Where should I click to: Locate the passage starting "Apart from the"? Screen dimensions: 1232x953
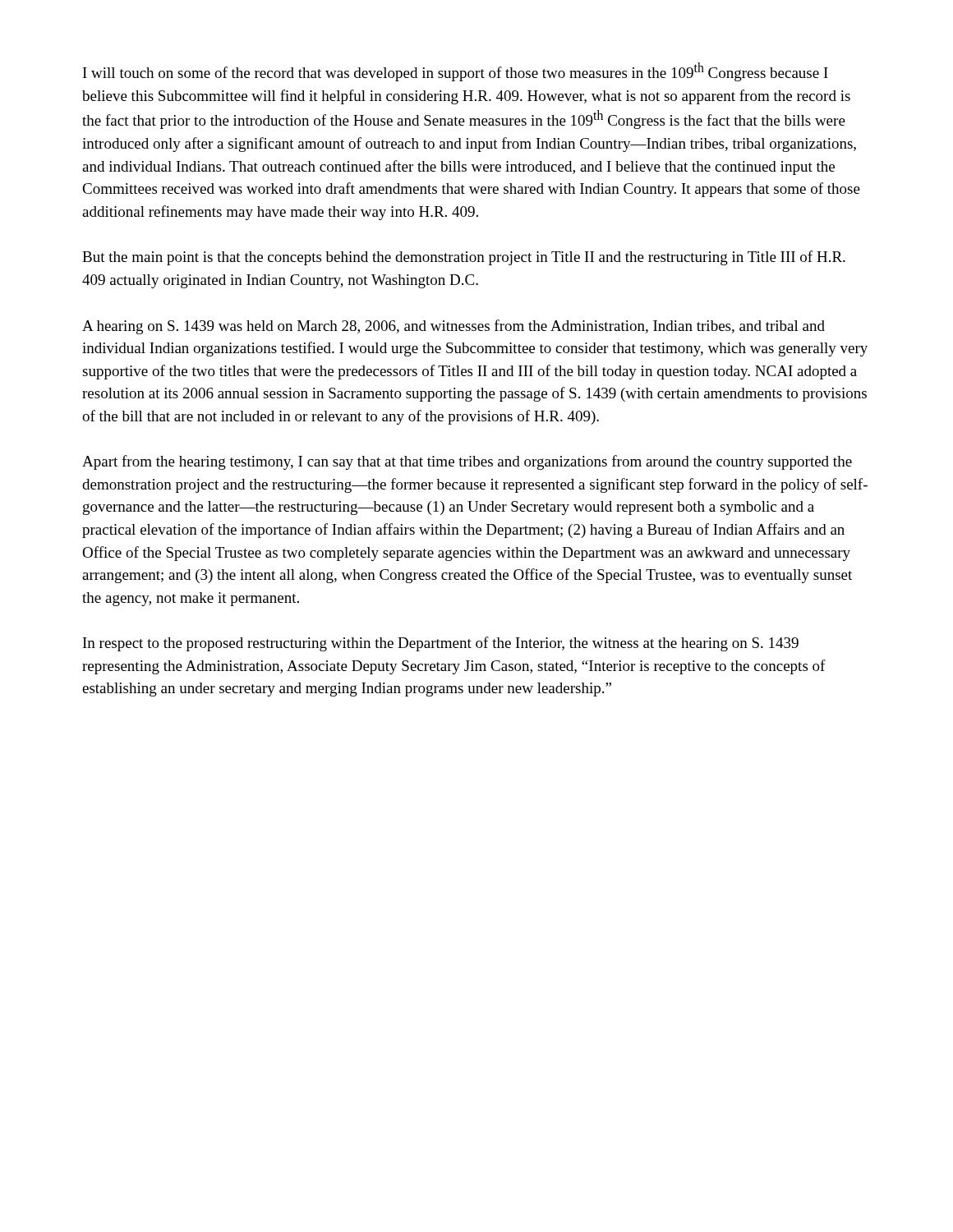click(475, 529)
